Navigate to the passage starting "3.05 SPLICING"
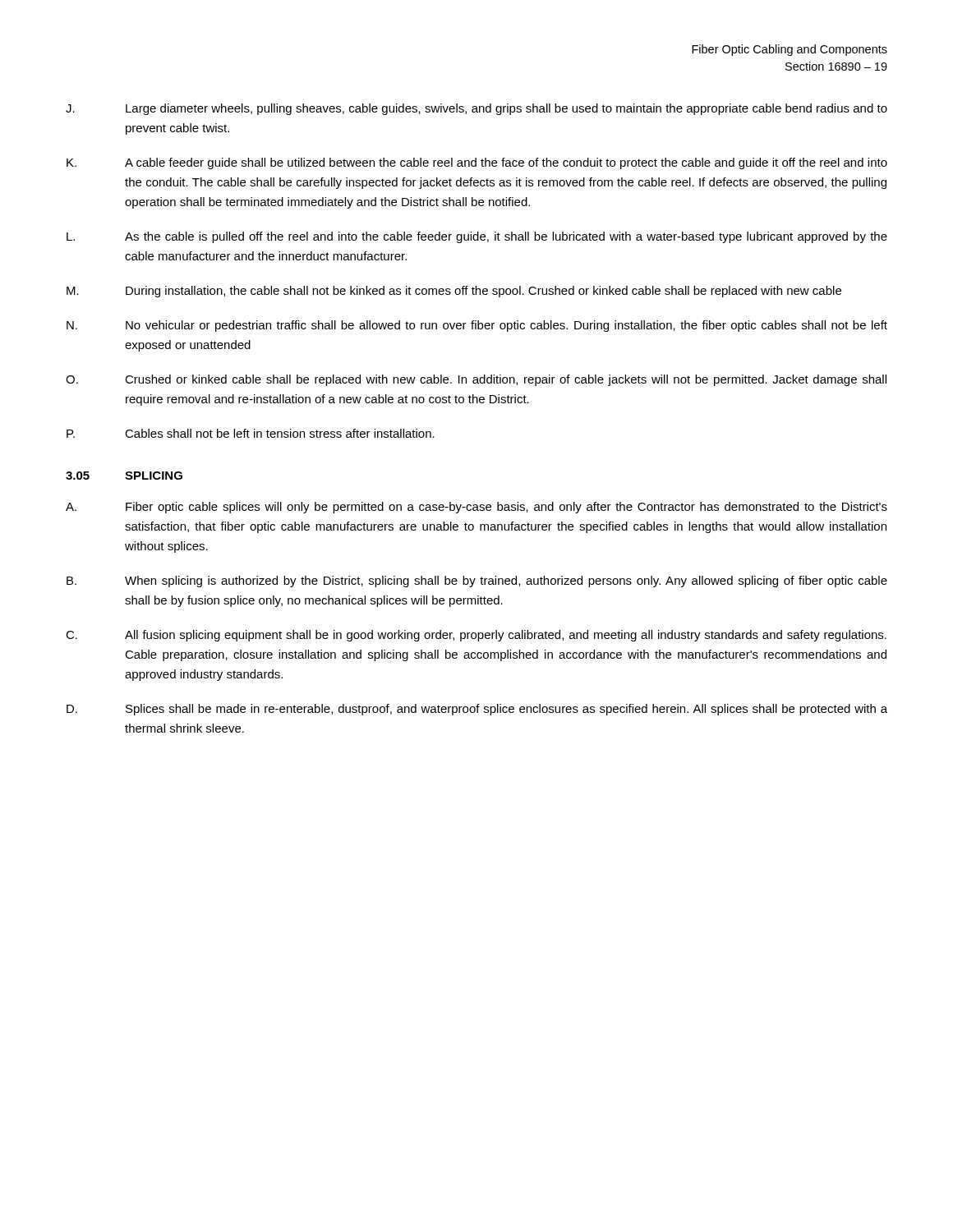Image resolution: width=953 pixels, height=1232 pixels. [124, 475]
